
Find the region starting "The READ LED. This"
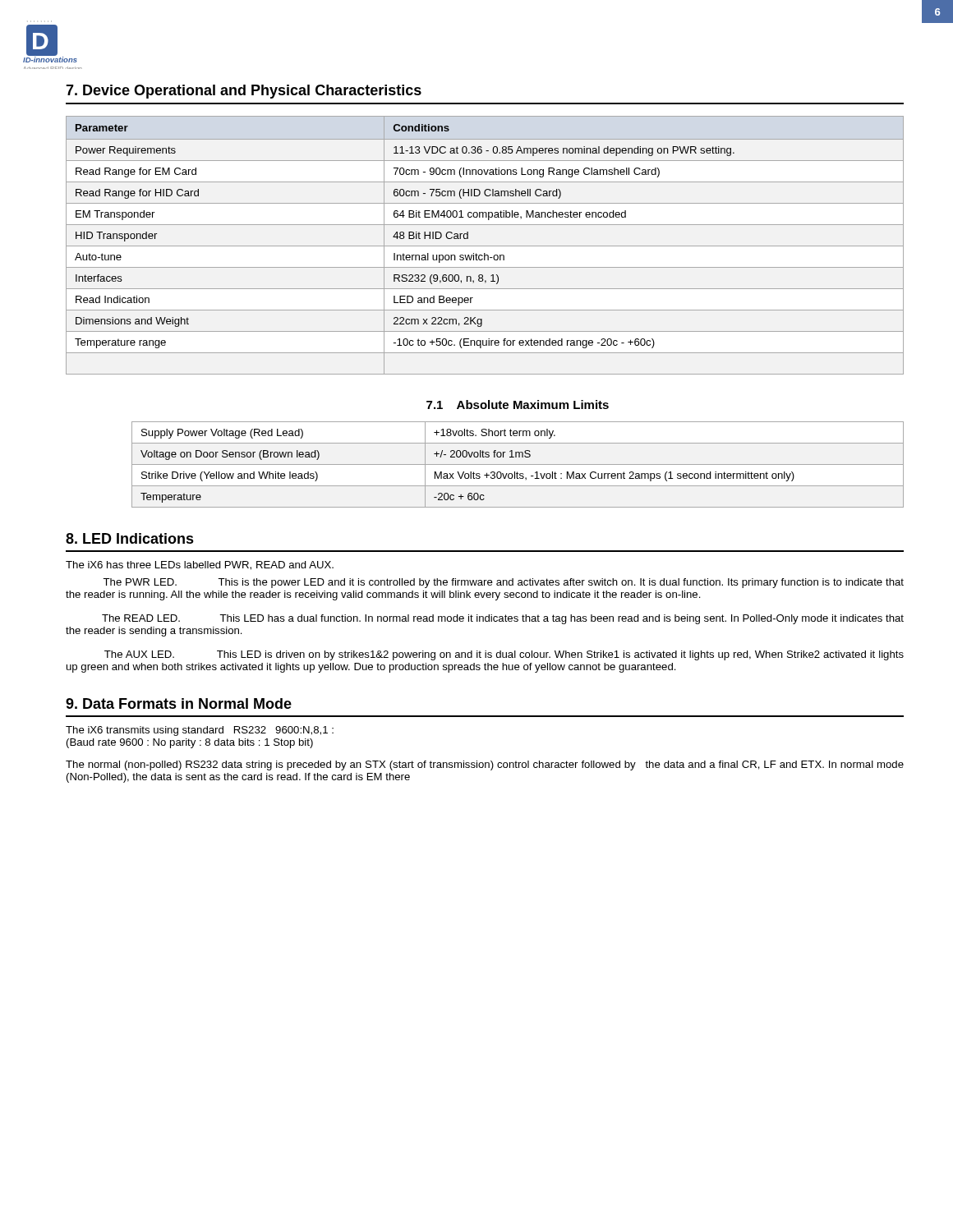[x=485, y=624]
